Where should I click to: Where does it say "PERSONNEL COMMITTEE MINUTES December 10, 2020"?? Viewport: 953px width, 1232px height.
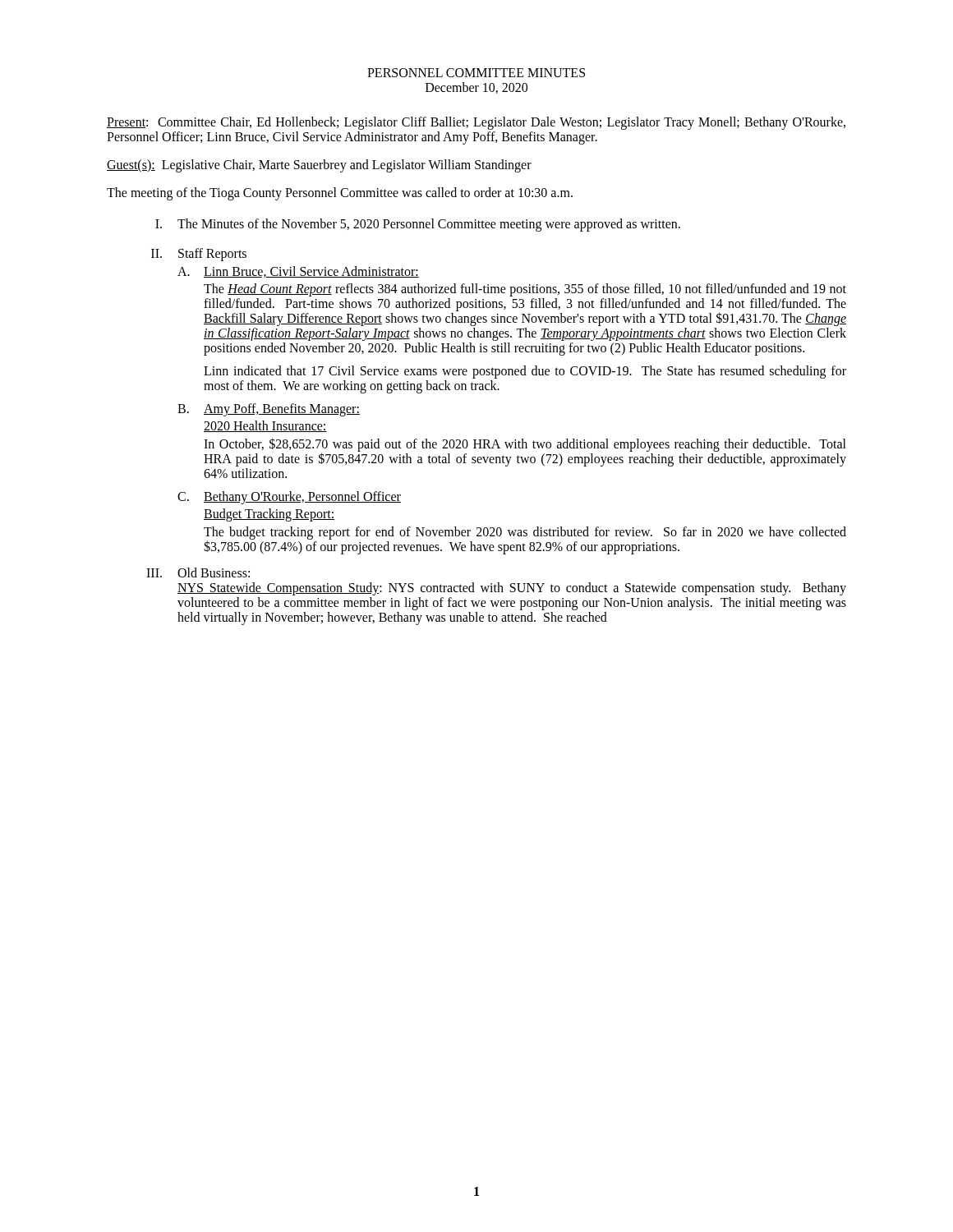click(x=476, y=80)
